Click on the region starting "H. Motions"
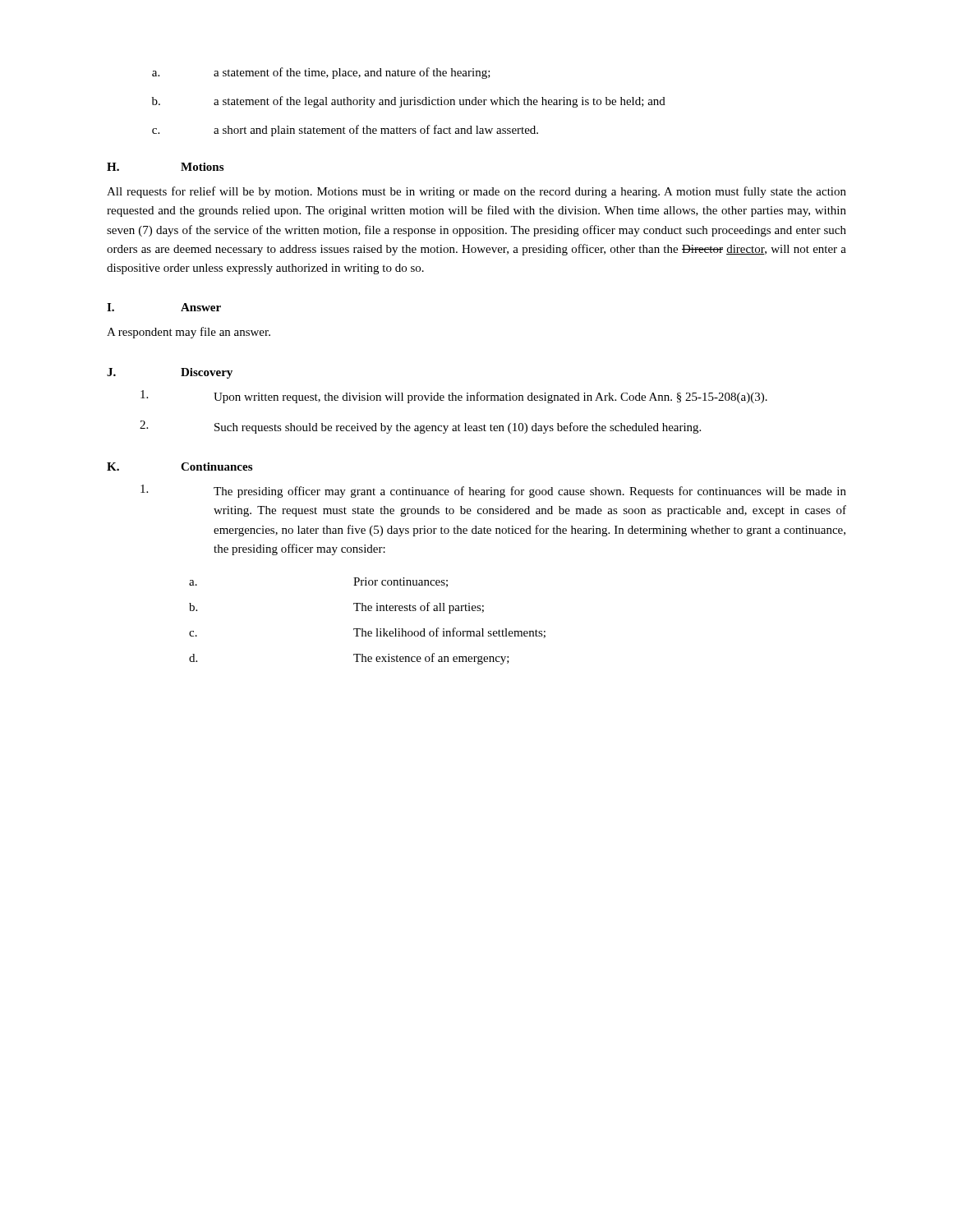The height and width of the screenshot is (1232, 953). pos(113,166)
